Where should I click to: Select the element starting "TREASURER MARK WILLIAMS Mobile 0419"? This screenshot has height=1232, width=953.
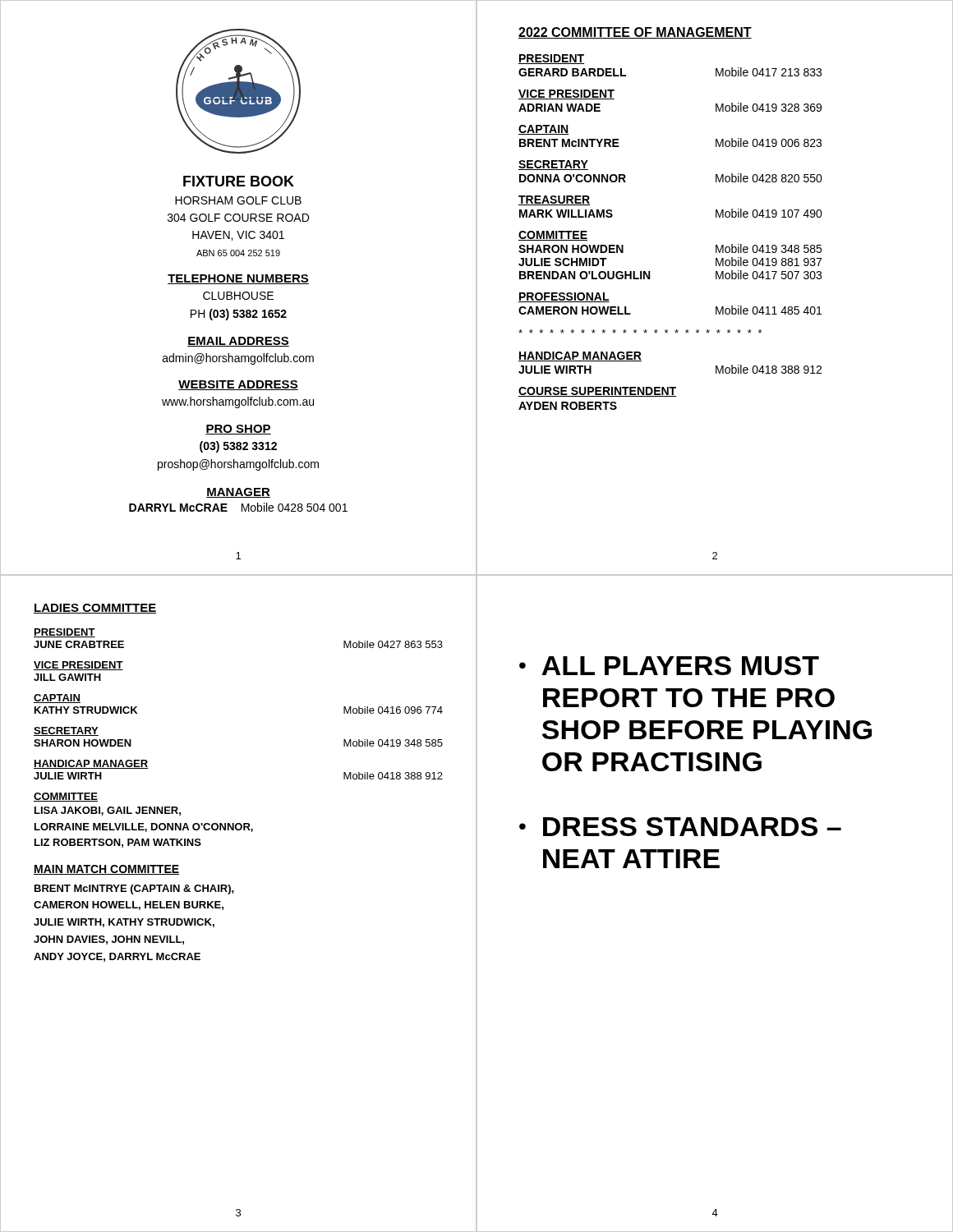tap(715, 207)
